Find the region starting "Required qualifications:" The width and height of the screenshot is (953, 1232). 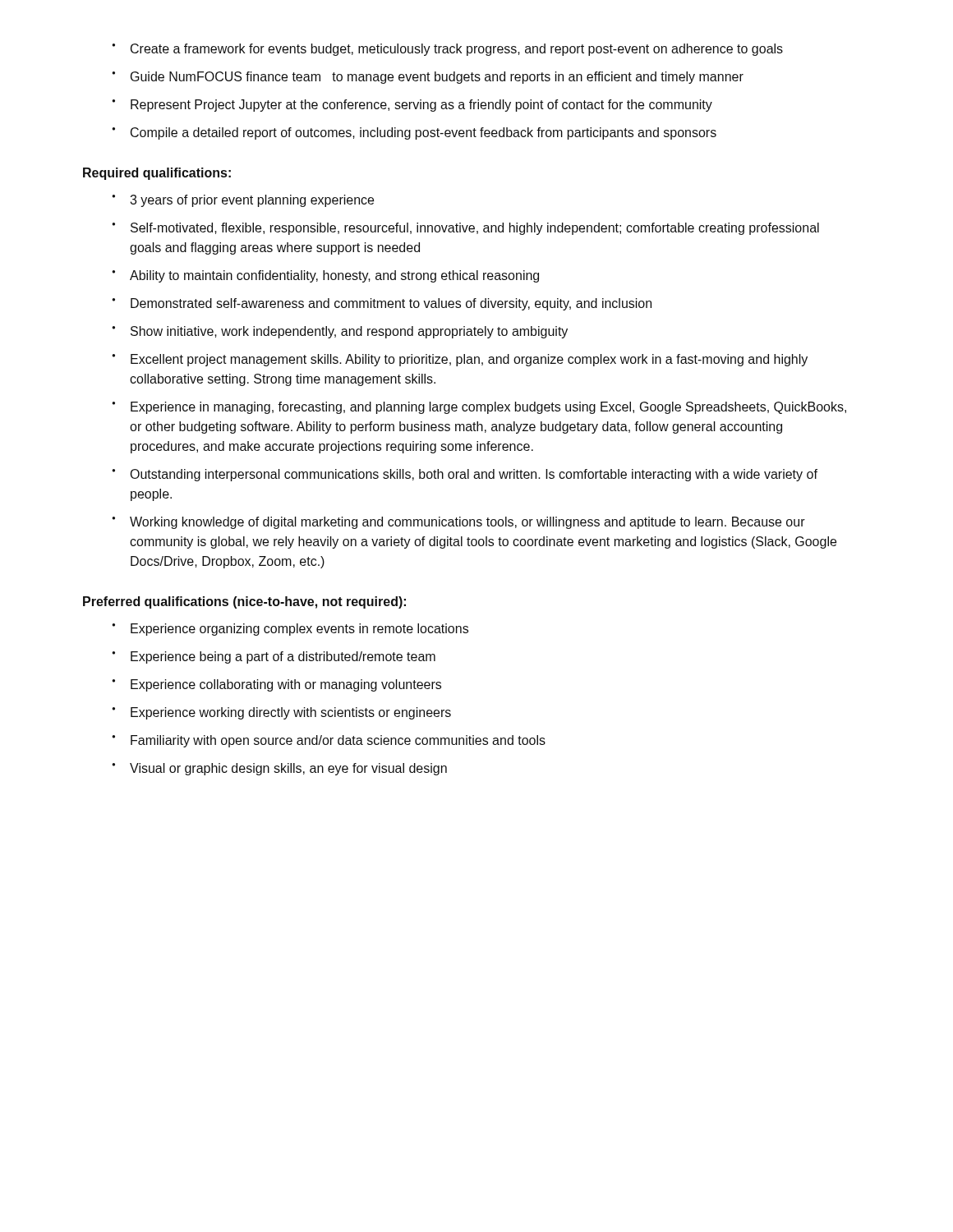(157, 173)
